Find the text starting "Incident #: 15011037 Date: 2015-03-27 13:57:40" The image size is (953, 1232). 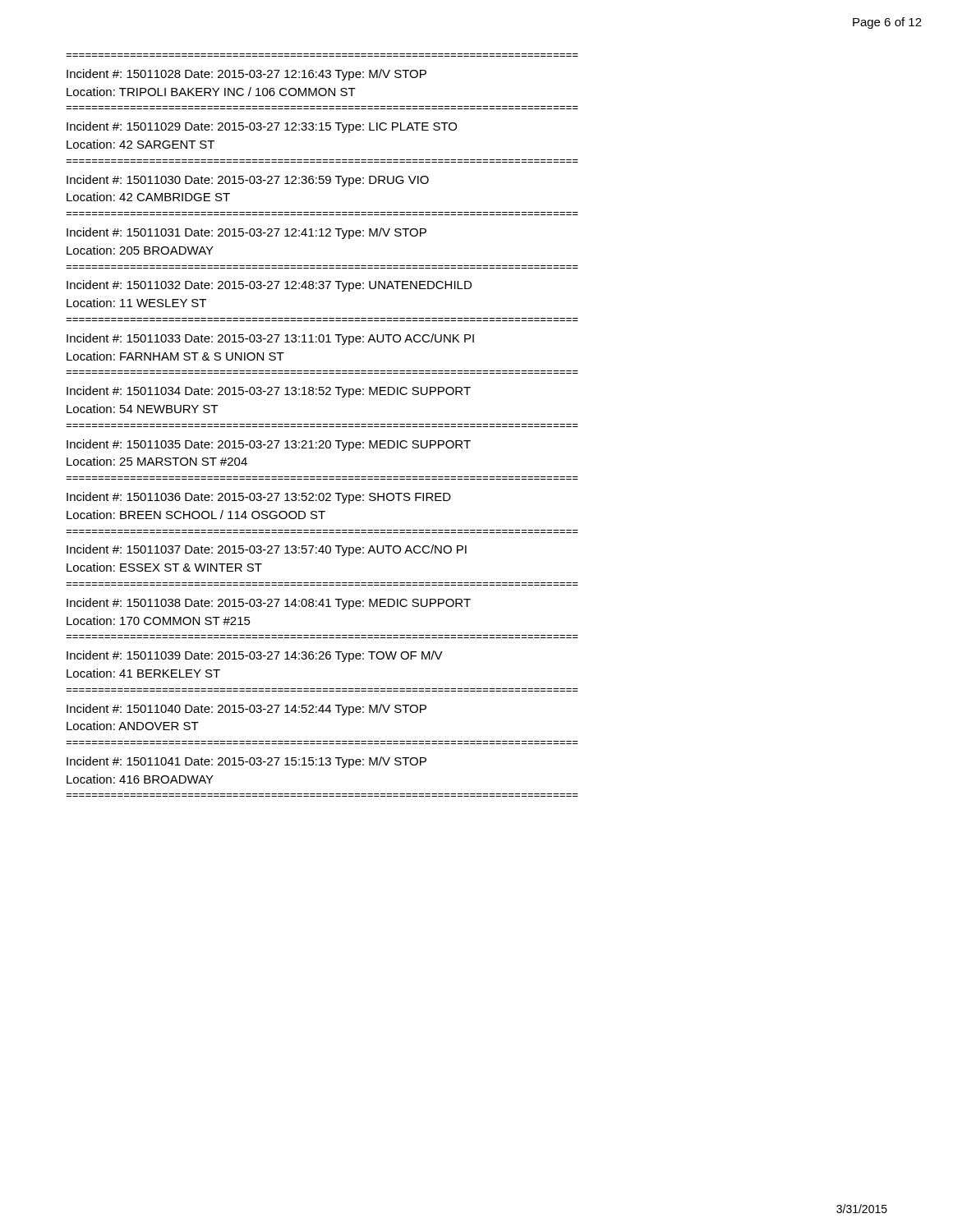click(x=267, y=558)
